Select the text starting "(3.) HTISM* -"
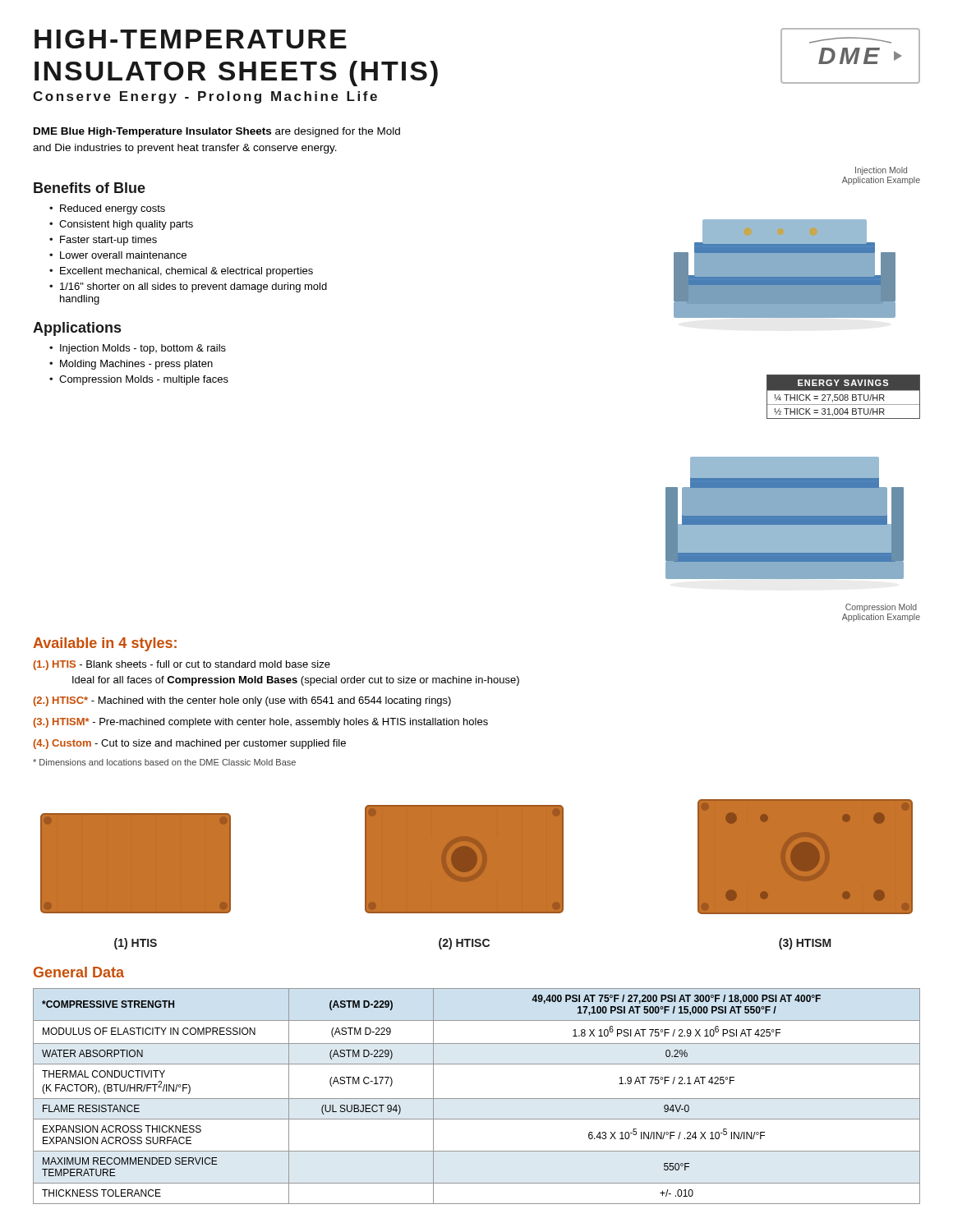Image resolution: width=953 pixels, height=1232 pixels. (261, 722)
